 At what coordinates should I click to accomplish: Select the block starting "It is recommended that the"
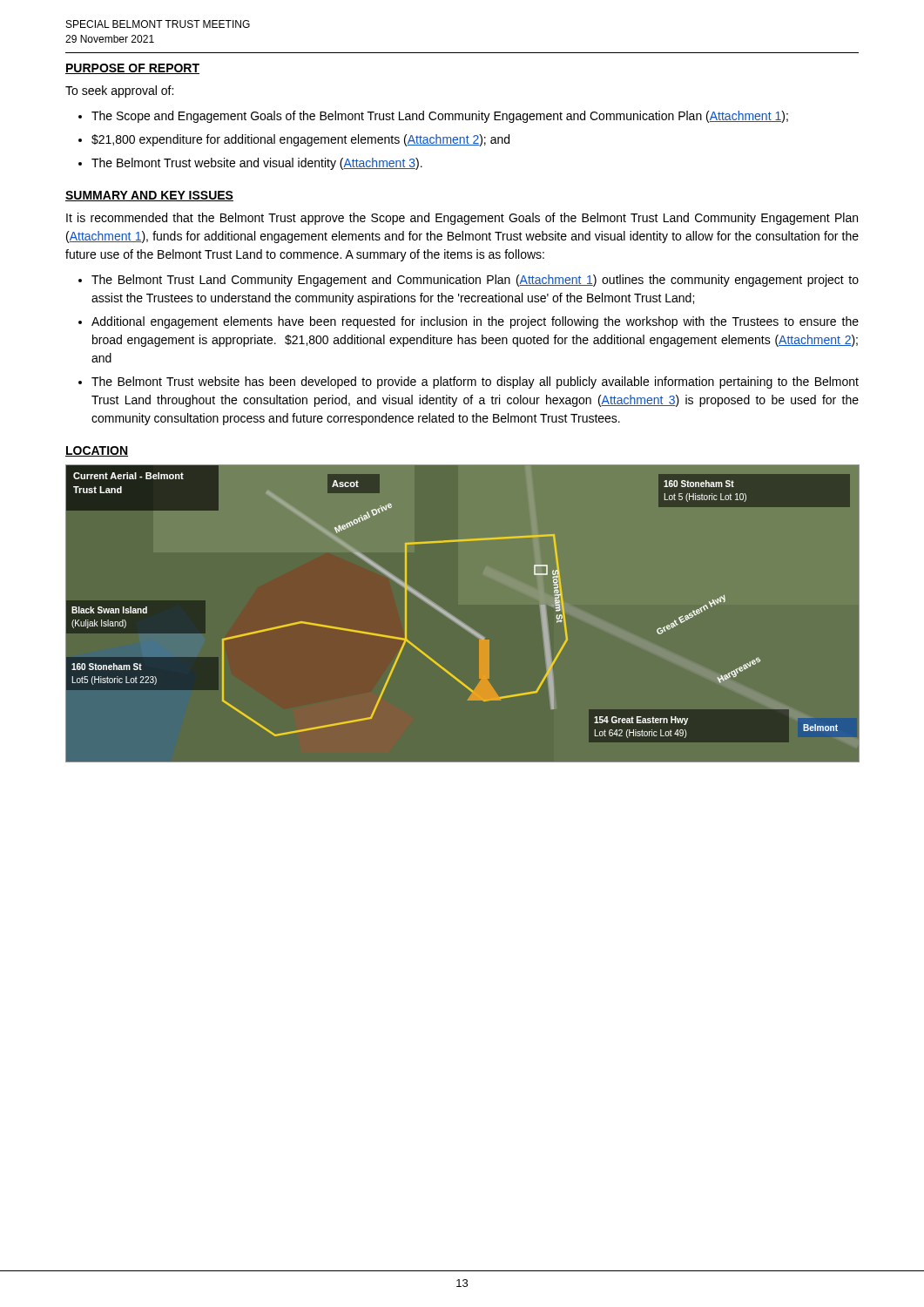[462, 236]
